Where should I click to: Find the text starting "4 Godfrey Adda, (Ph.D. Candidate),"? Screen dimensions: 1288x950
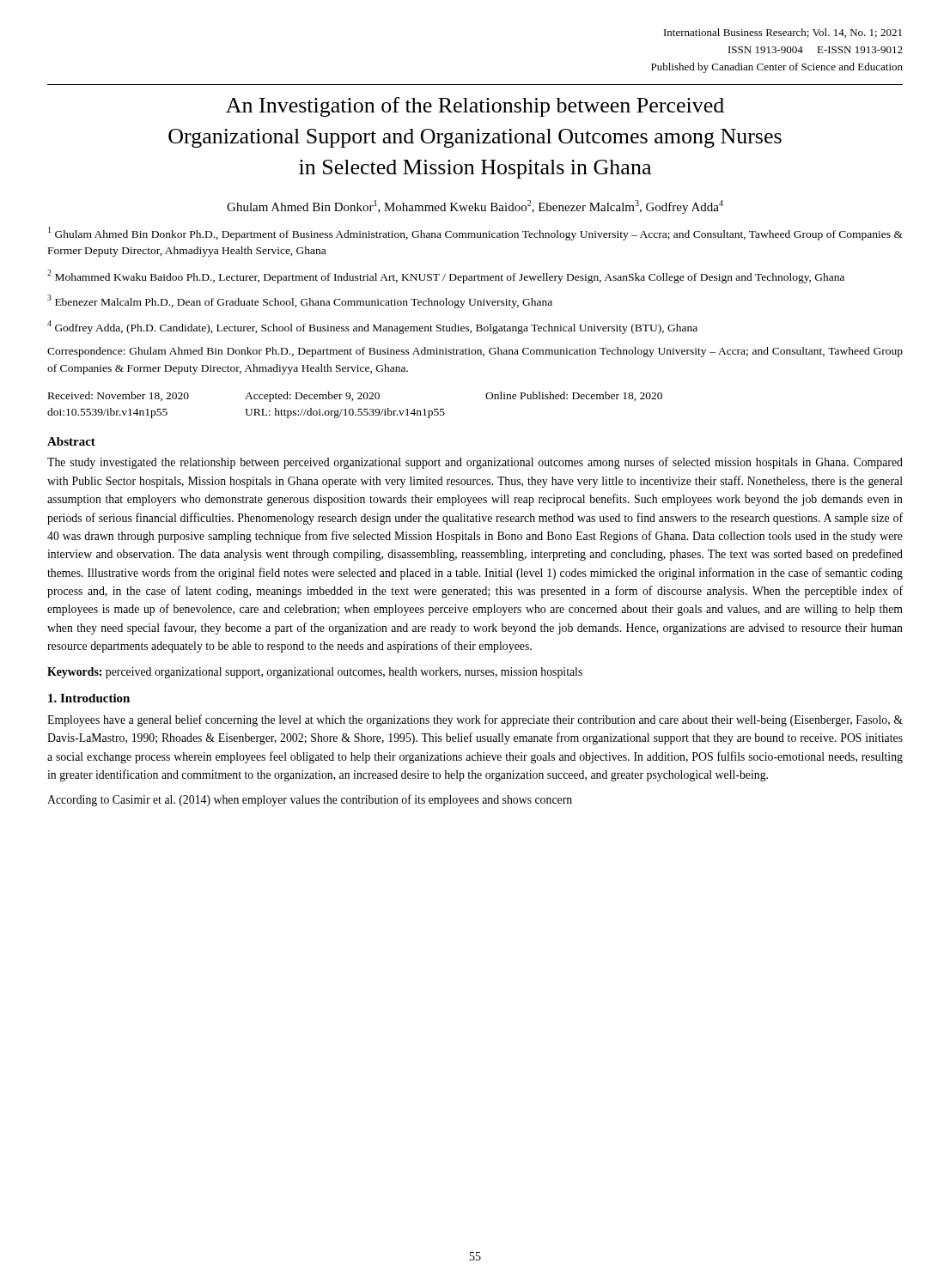pos(372,326)
